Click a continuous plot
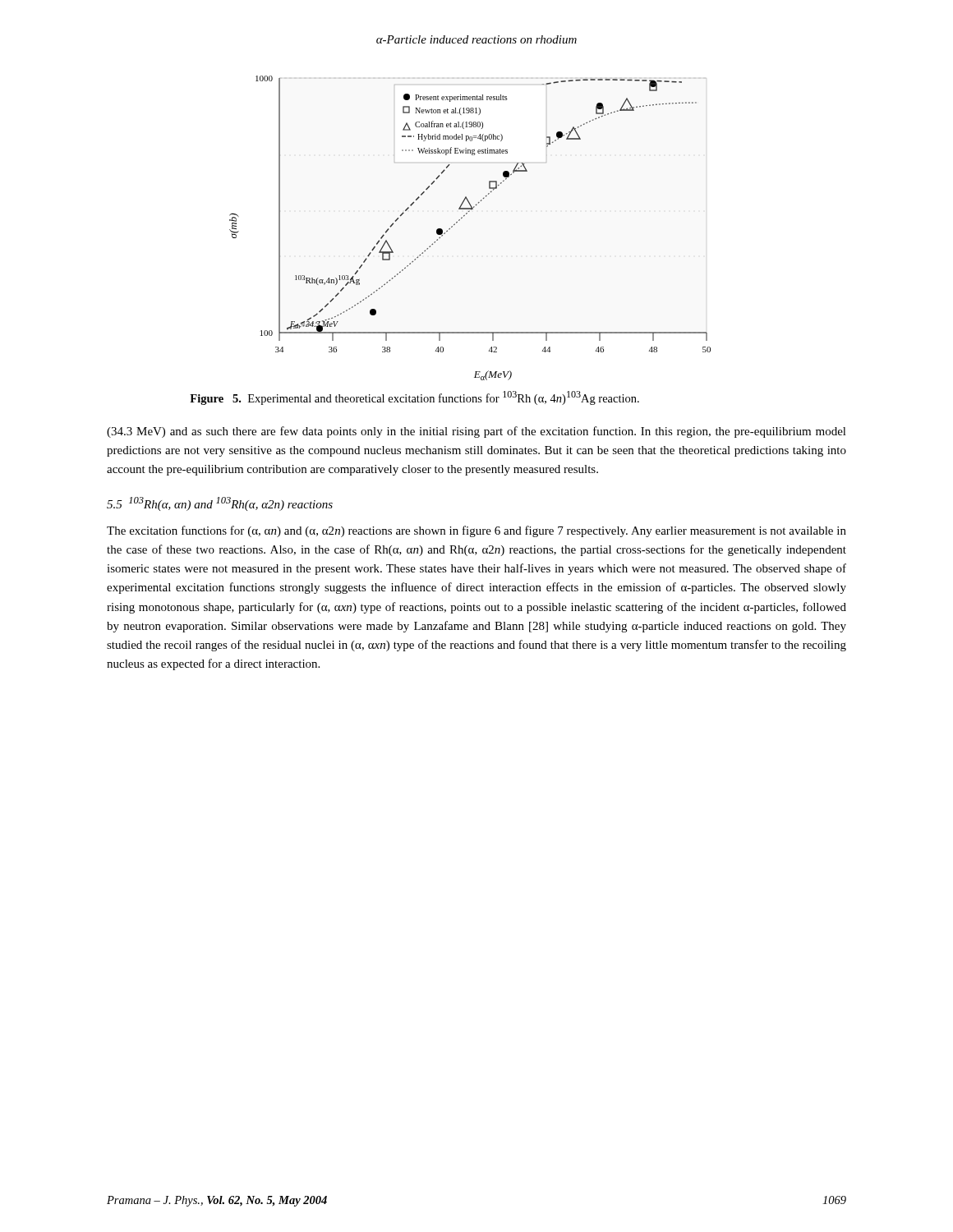953x1232 pixels. point(476,222)
